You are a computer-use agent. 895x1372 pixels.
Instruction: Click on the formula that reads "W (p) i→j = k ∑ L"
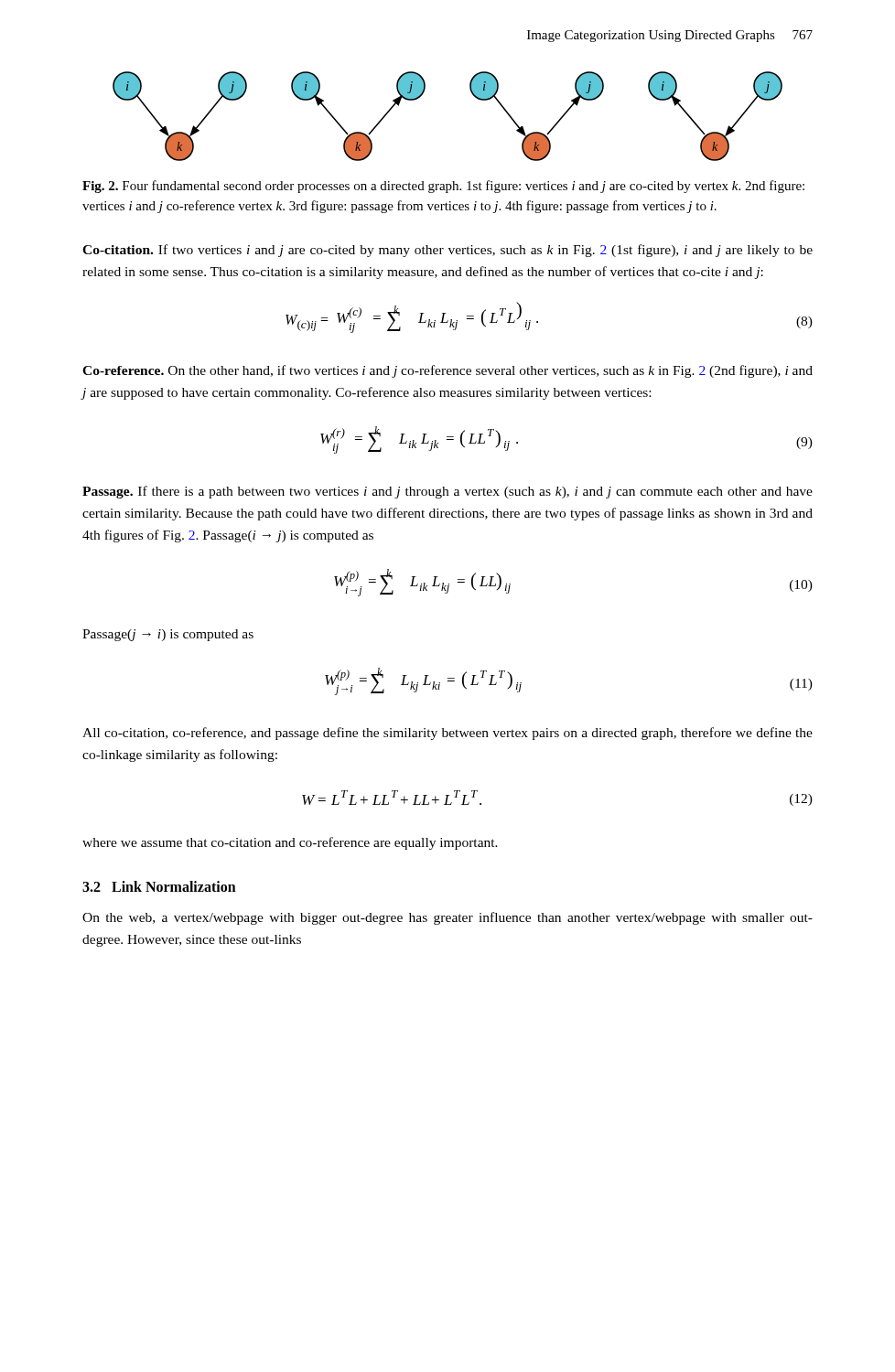click(x=387, y=582)
